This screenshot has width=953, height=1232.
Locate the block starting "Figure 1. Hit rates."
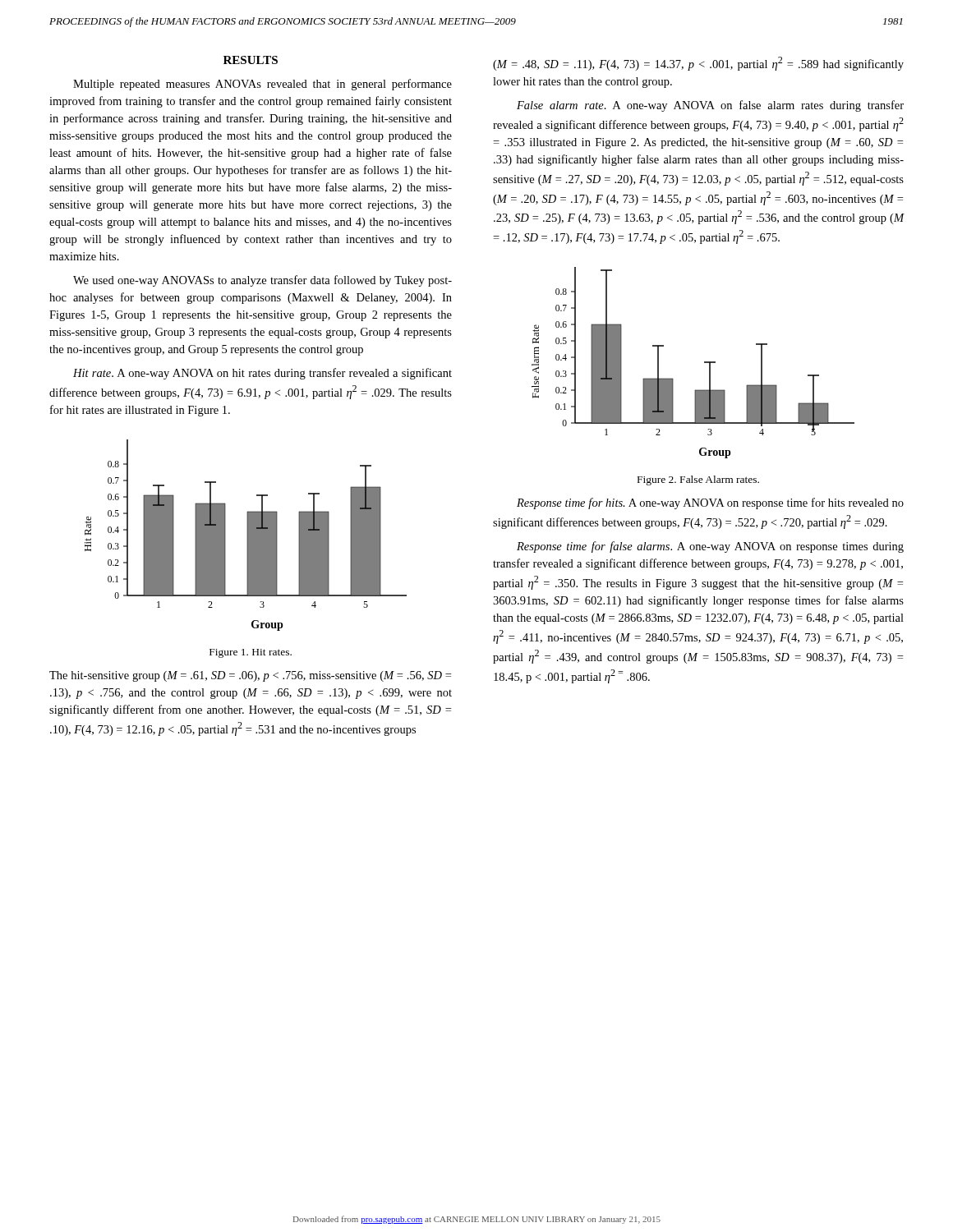tap(251, 652)
